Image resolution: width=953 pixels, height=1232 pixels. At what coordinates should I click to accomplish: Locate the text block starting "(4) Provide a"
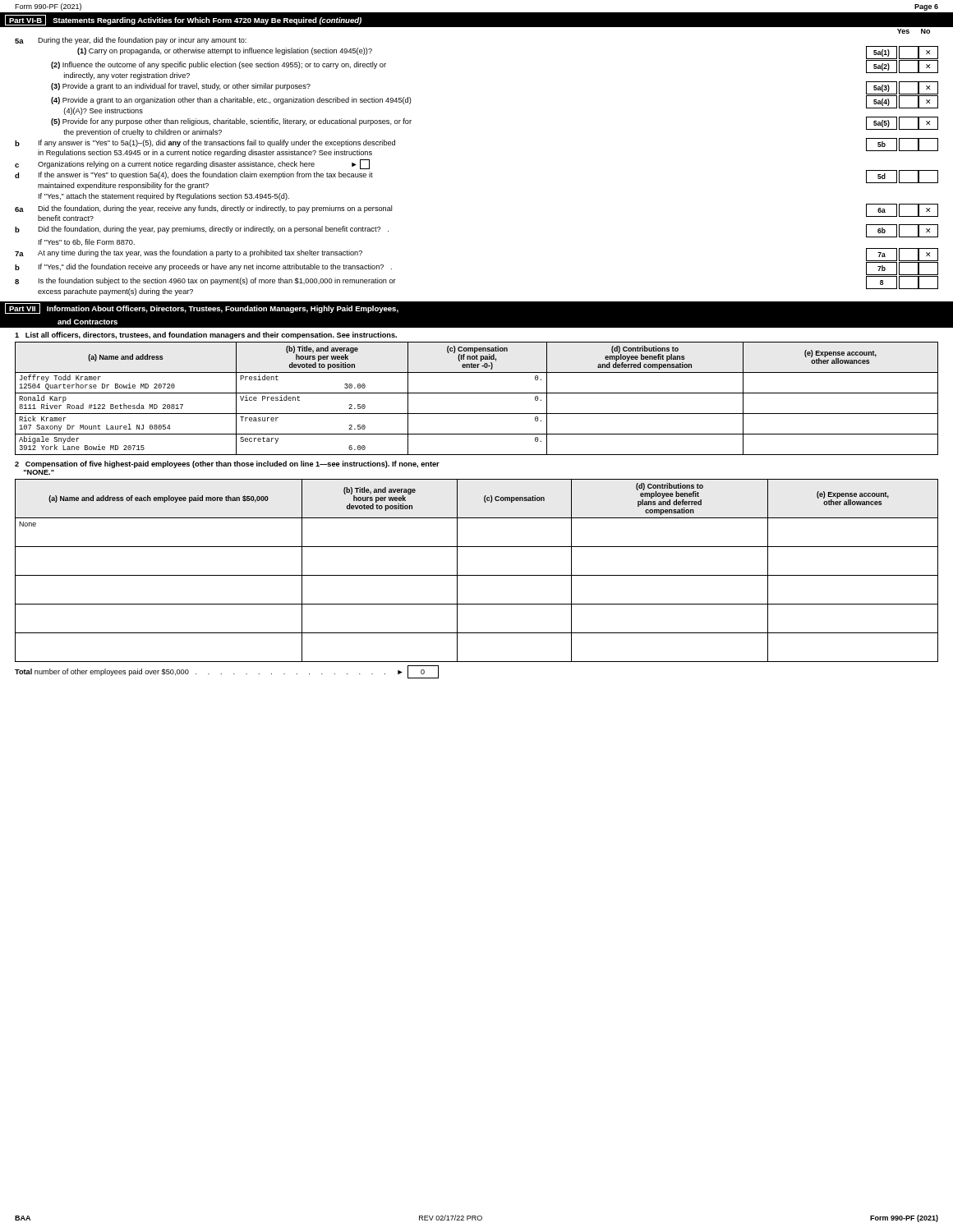click(x=121, y=102)
